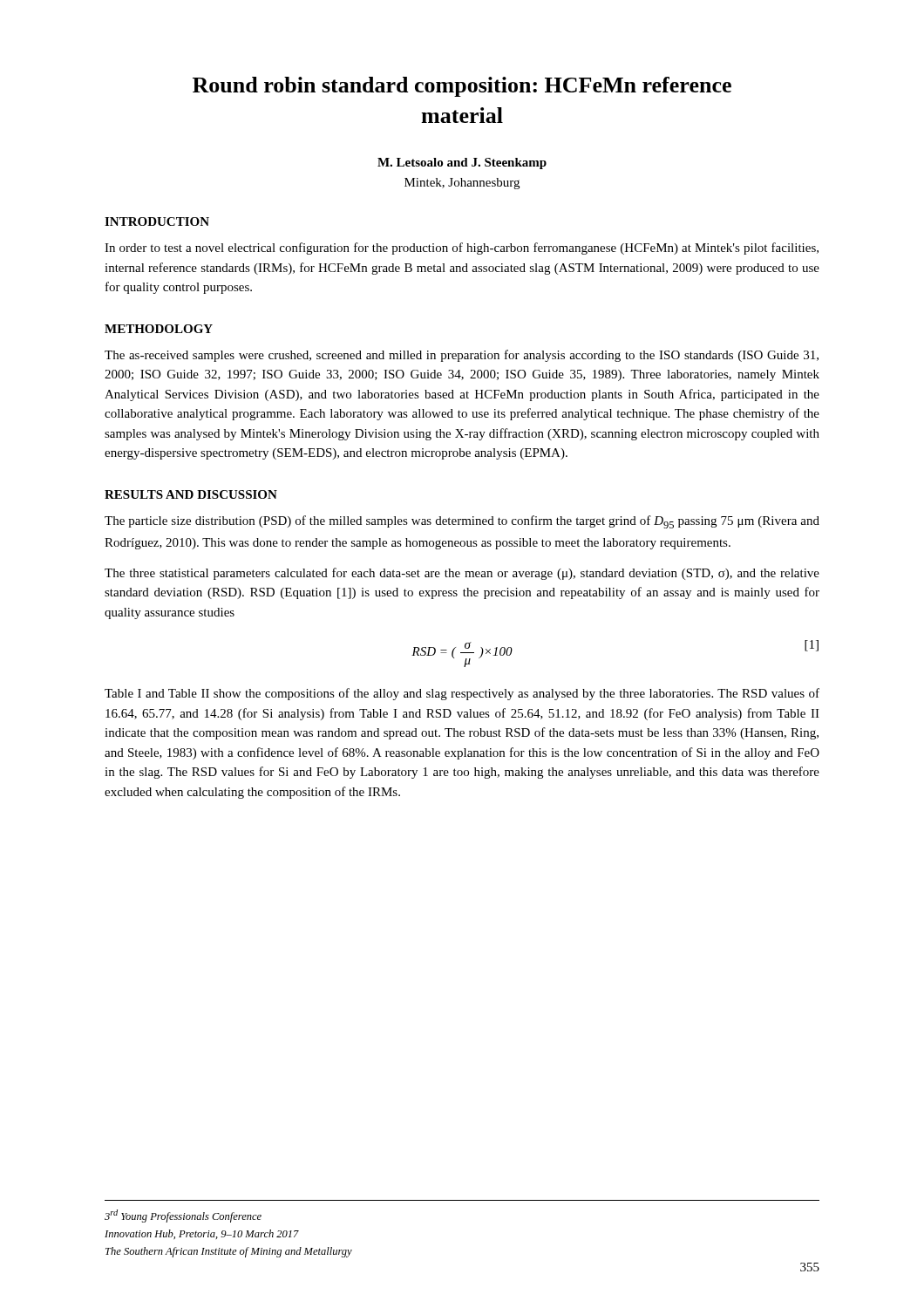Find the section header that says "RESULTS AND DISCUSSION"

pos(191,494)
